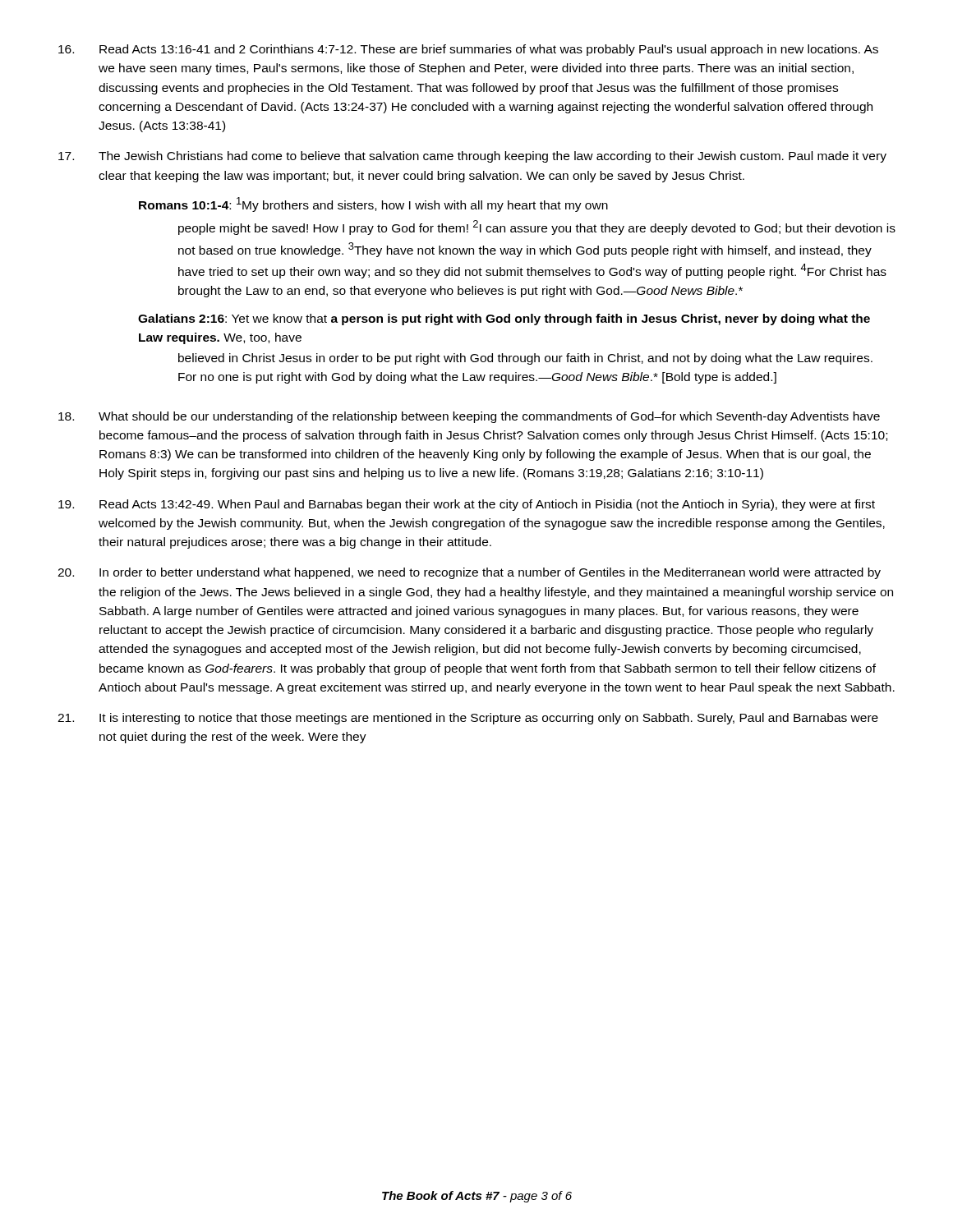This screenshot has height=1232, width=953.
Task: Where is the passage that starts "19. Read Acts 13:42-49. When Paul and Barnabas"?
Action: tap(476, 523)
